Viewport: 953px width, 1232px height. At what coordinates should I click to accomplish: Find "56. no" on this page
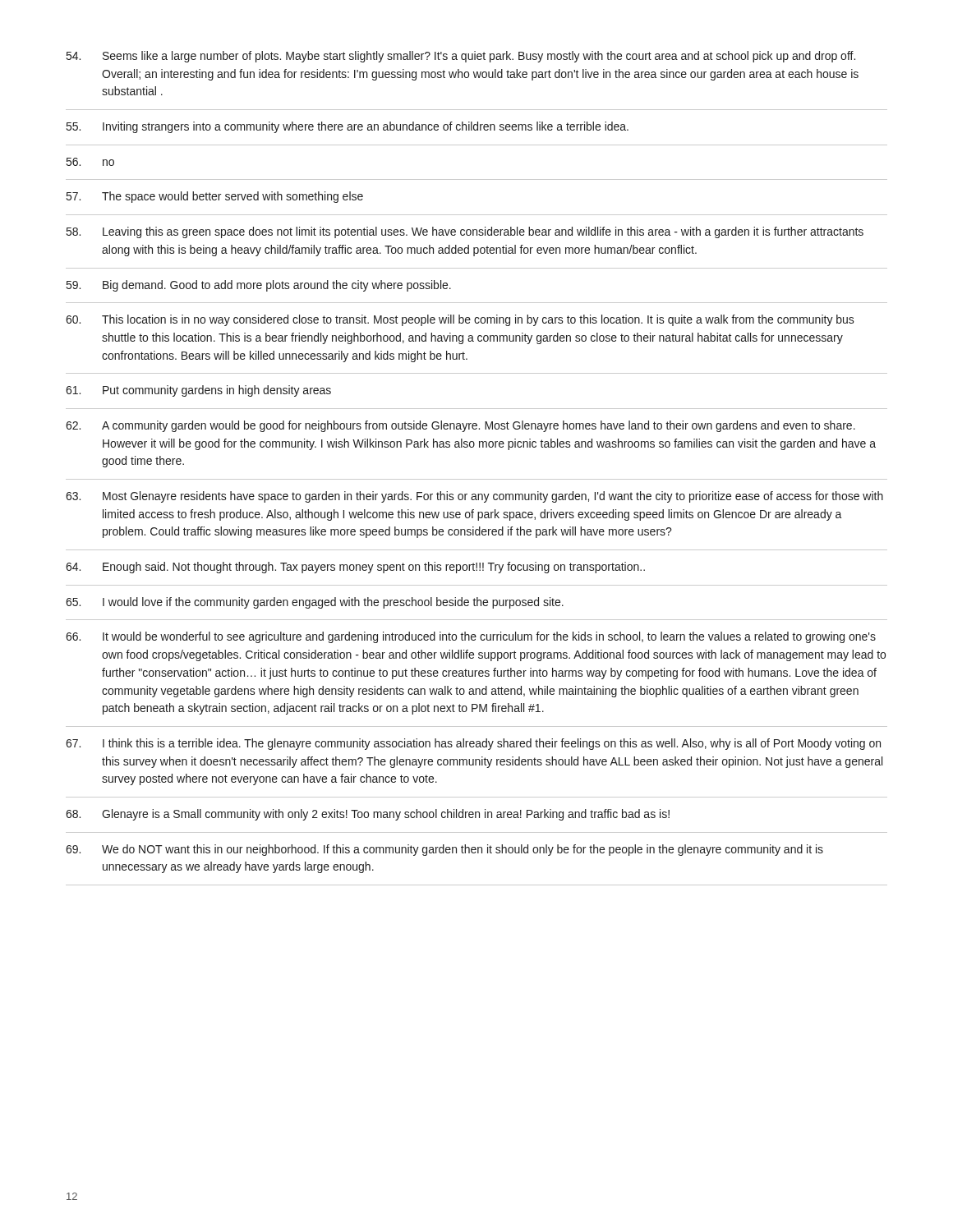tap(74, 161)
